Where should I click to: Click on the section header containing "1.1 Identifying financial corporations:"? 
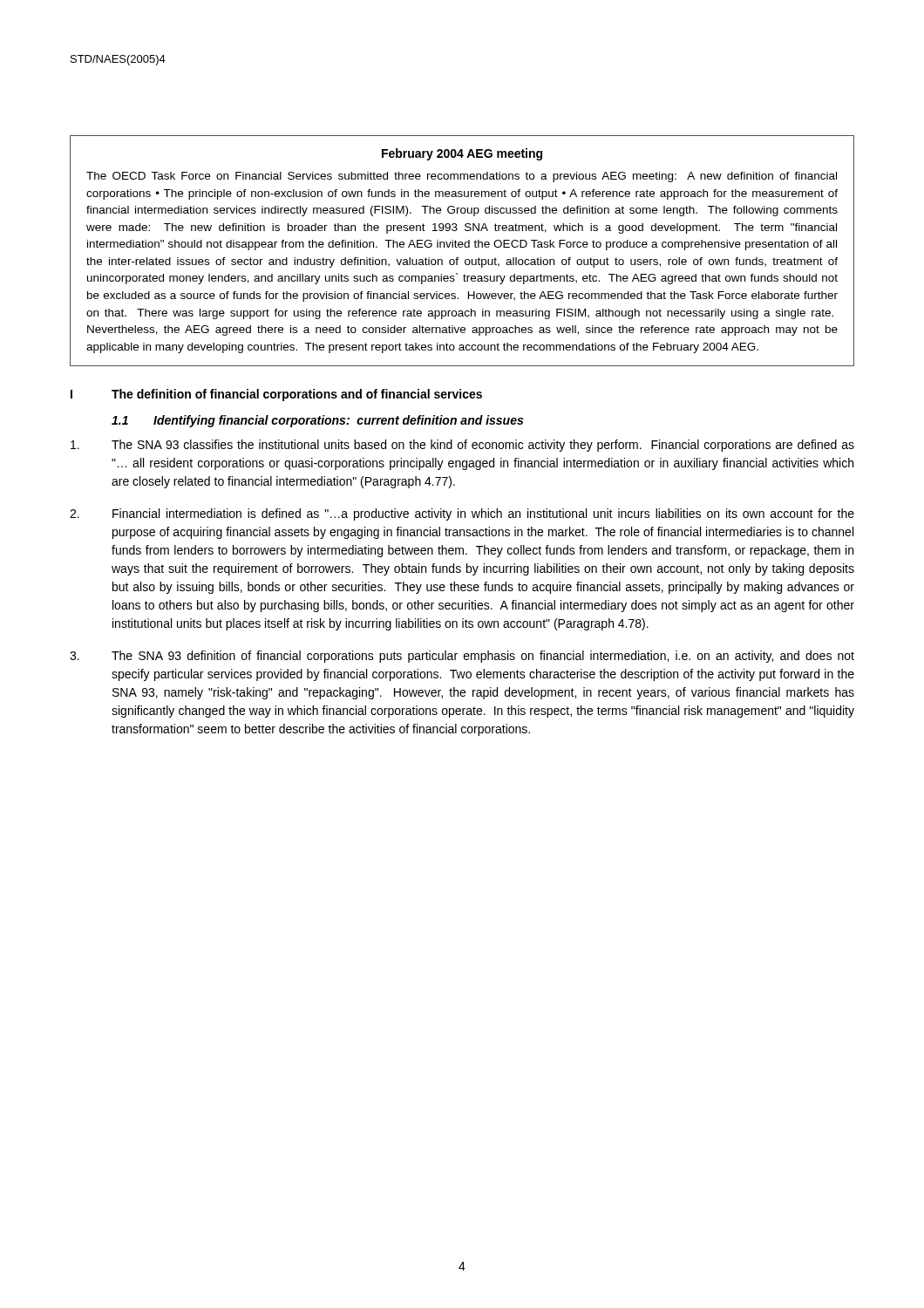click(318, 420)
